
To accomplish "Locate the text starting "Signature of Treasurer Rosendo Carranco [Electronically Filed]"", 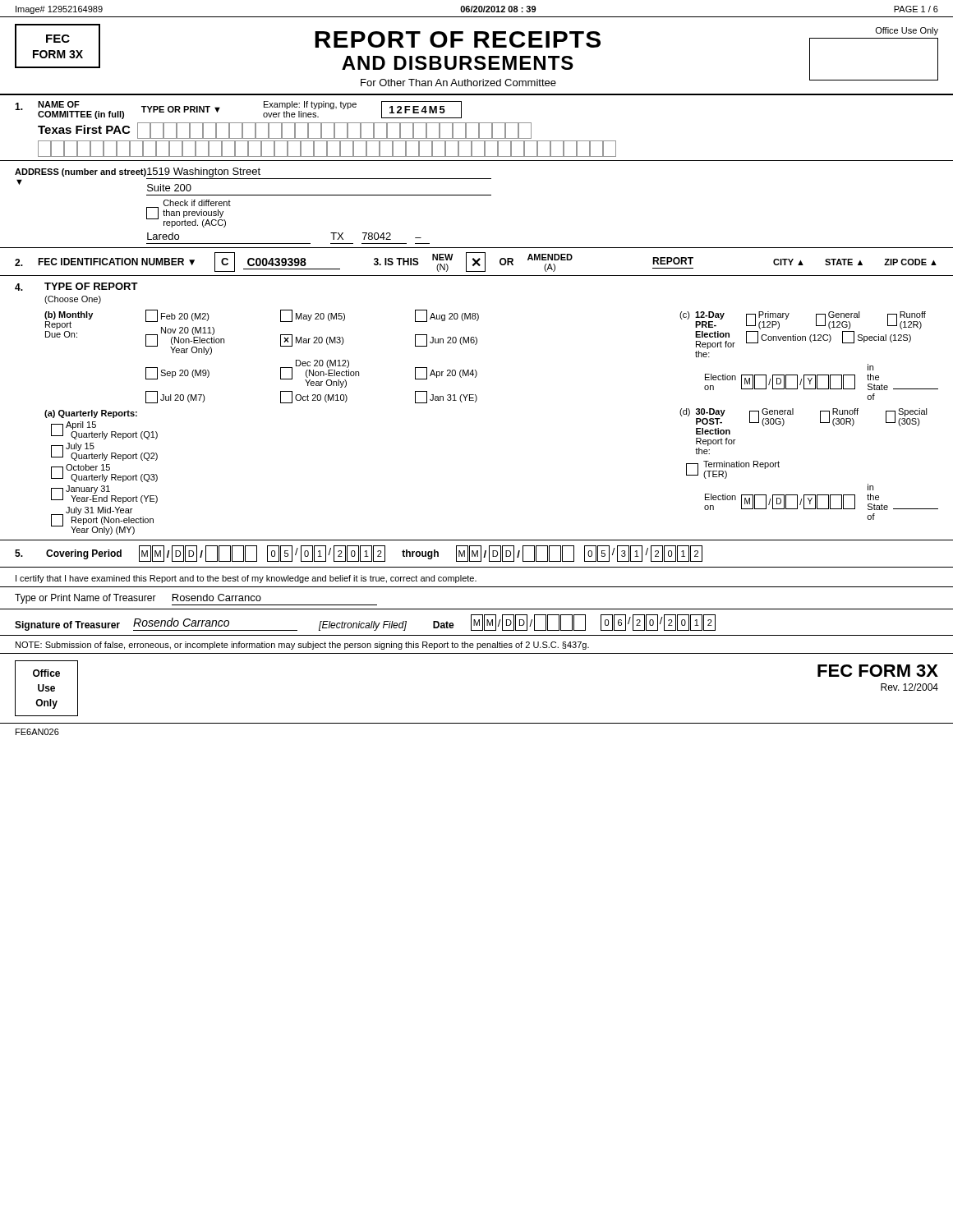I will tap(365, 623).
